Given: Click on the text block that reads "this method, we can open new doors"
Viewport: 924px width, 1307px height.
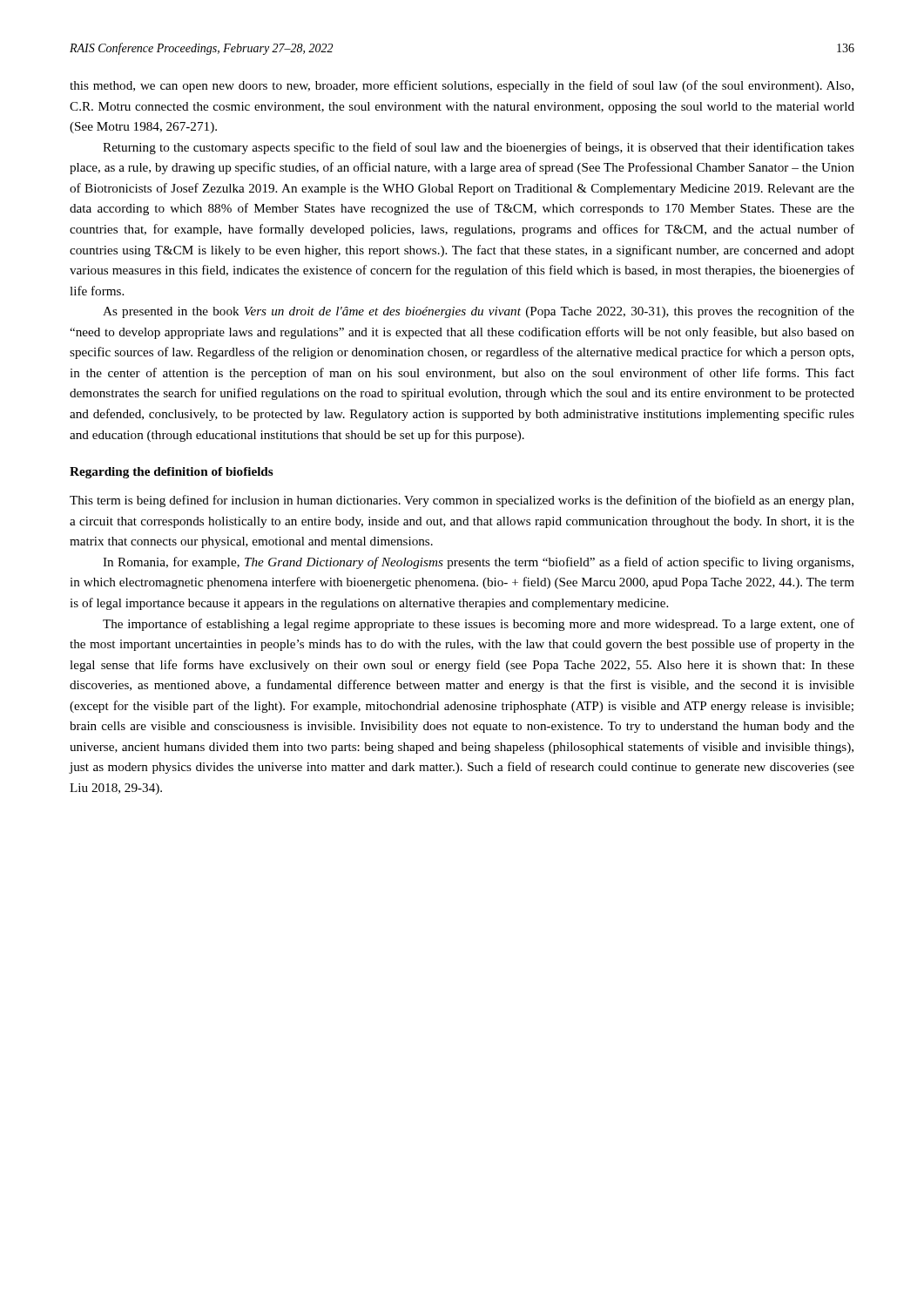Looking at the screenshot, I should pyautogui.click(x=462, y=260).
